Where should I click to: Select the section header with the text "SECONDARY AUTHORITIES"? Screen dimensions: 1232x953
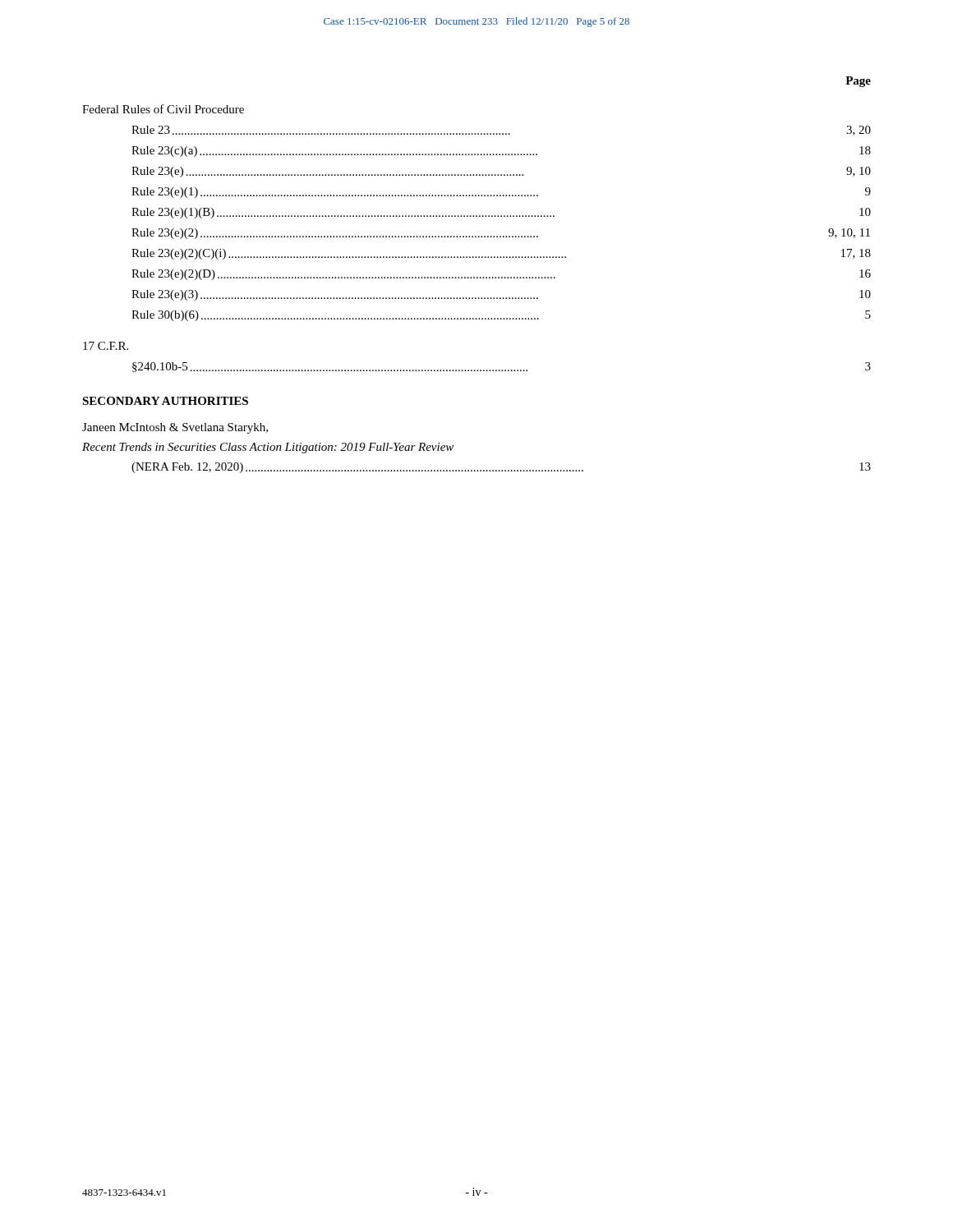click(165, 401)
